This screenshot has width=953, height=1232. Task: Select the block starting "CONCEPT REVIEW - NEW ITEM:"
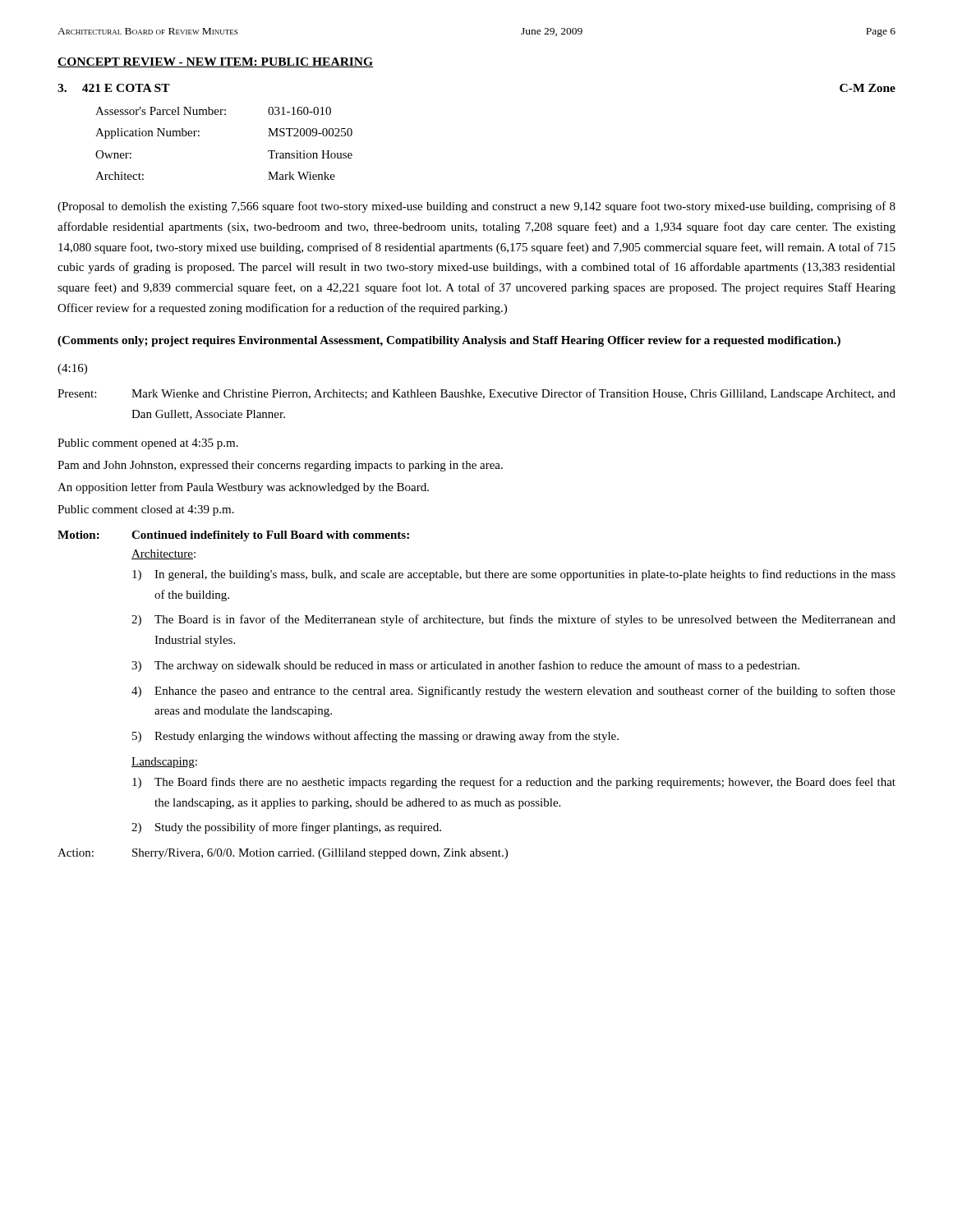pos(215,61)
